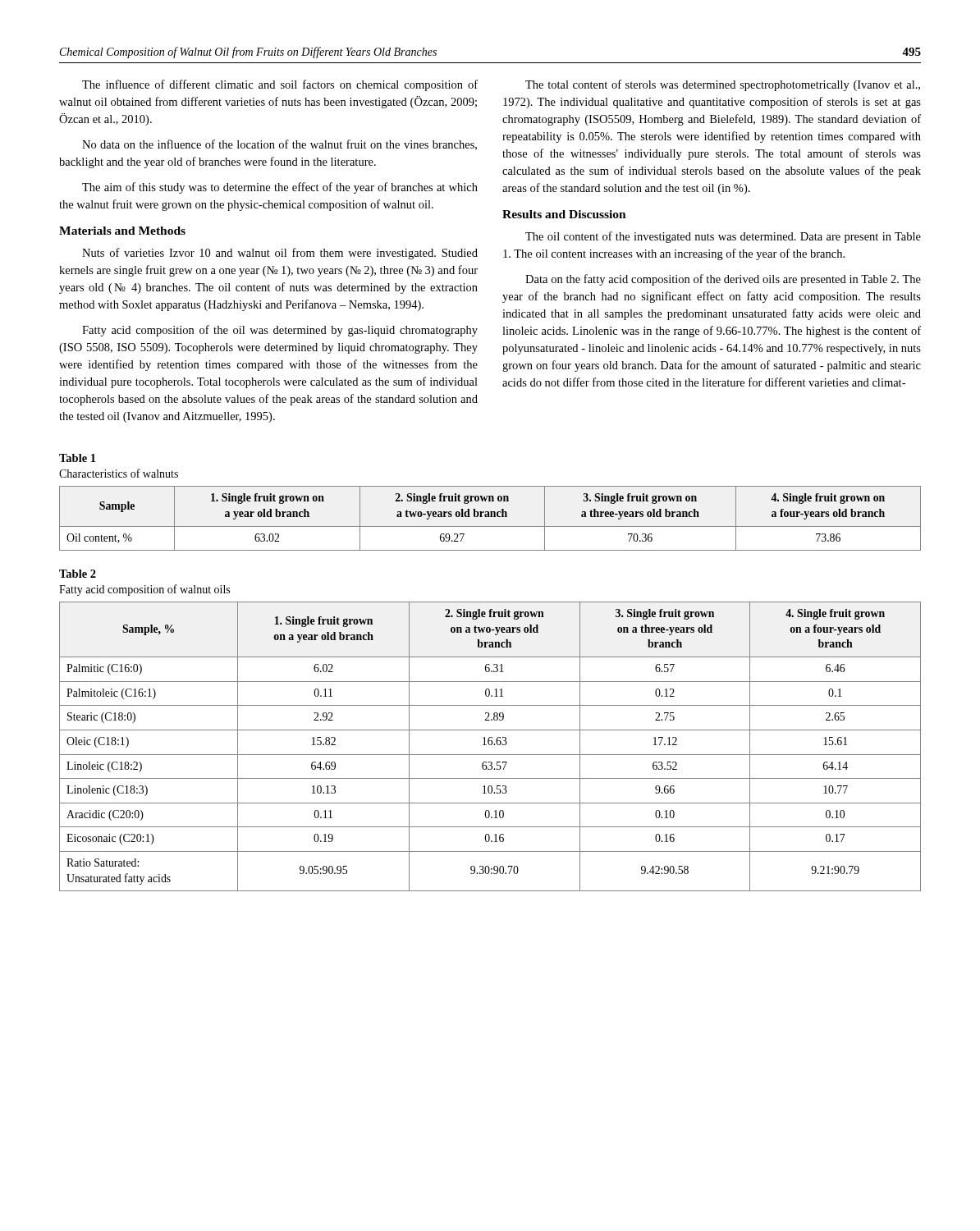This screenshot has width=980, height=1231.
Task: Find the caption with the text "Table 2 Fatty acid composition of"
Action: coord(78,574)
